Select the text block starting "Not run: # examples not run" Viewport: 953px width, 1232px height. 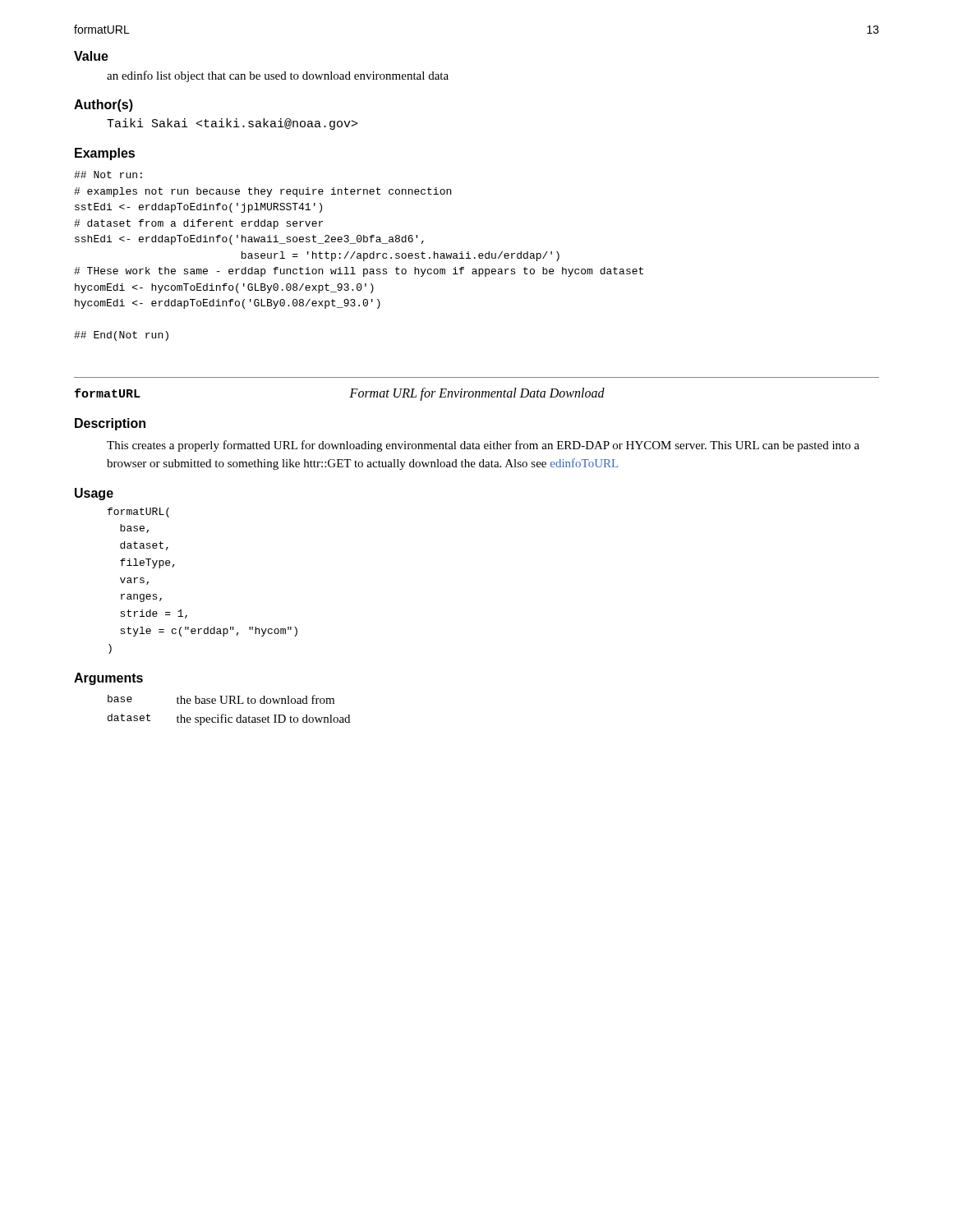pos(476,256)
